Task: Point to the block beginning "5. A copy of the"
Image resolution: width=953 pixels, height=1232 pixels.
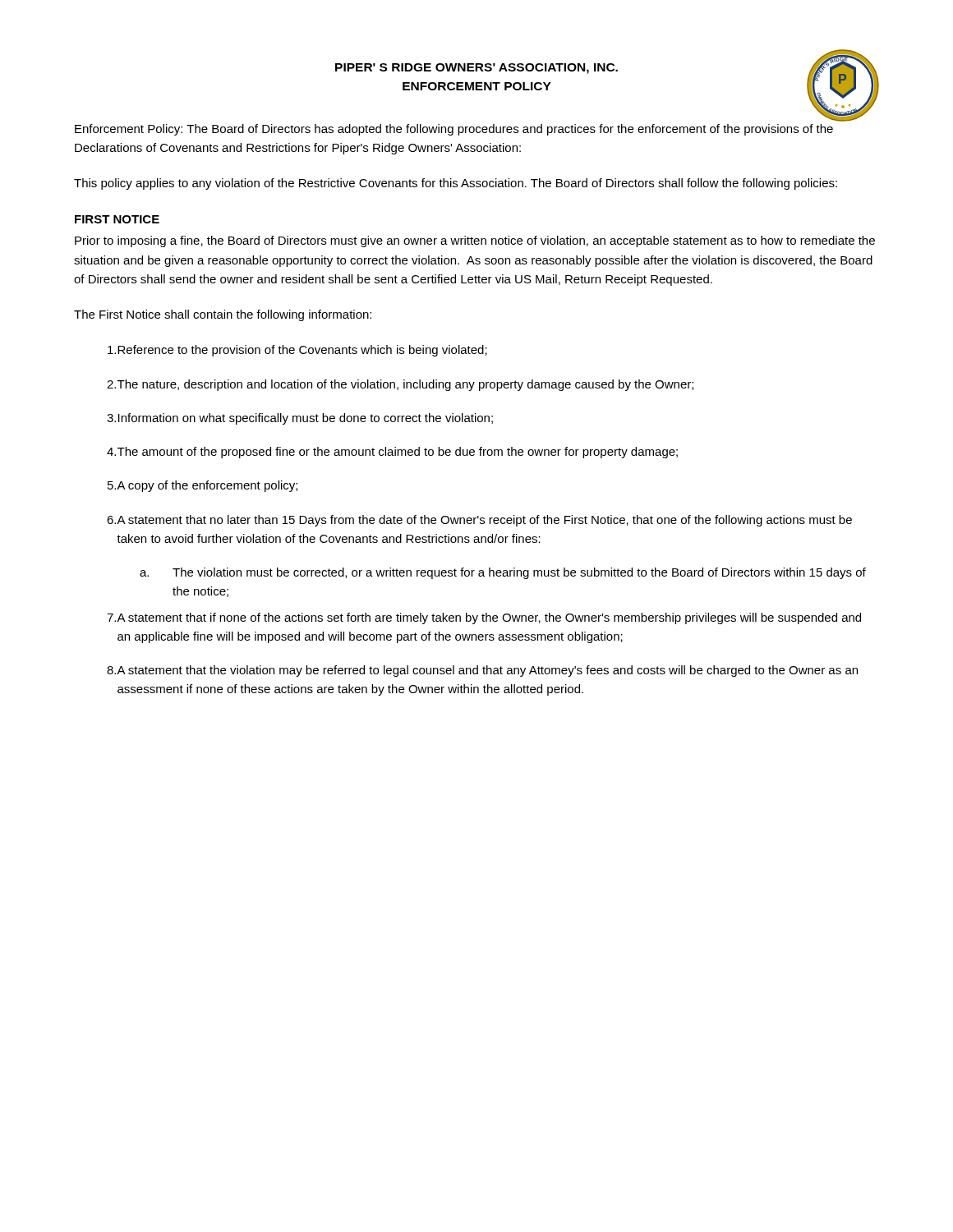Action: [203, 486]
